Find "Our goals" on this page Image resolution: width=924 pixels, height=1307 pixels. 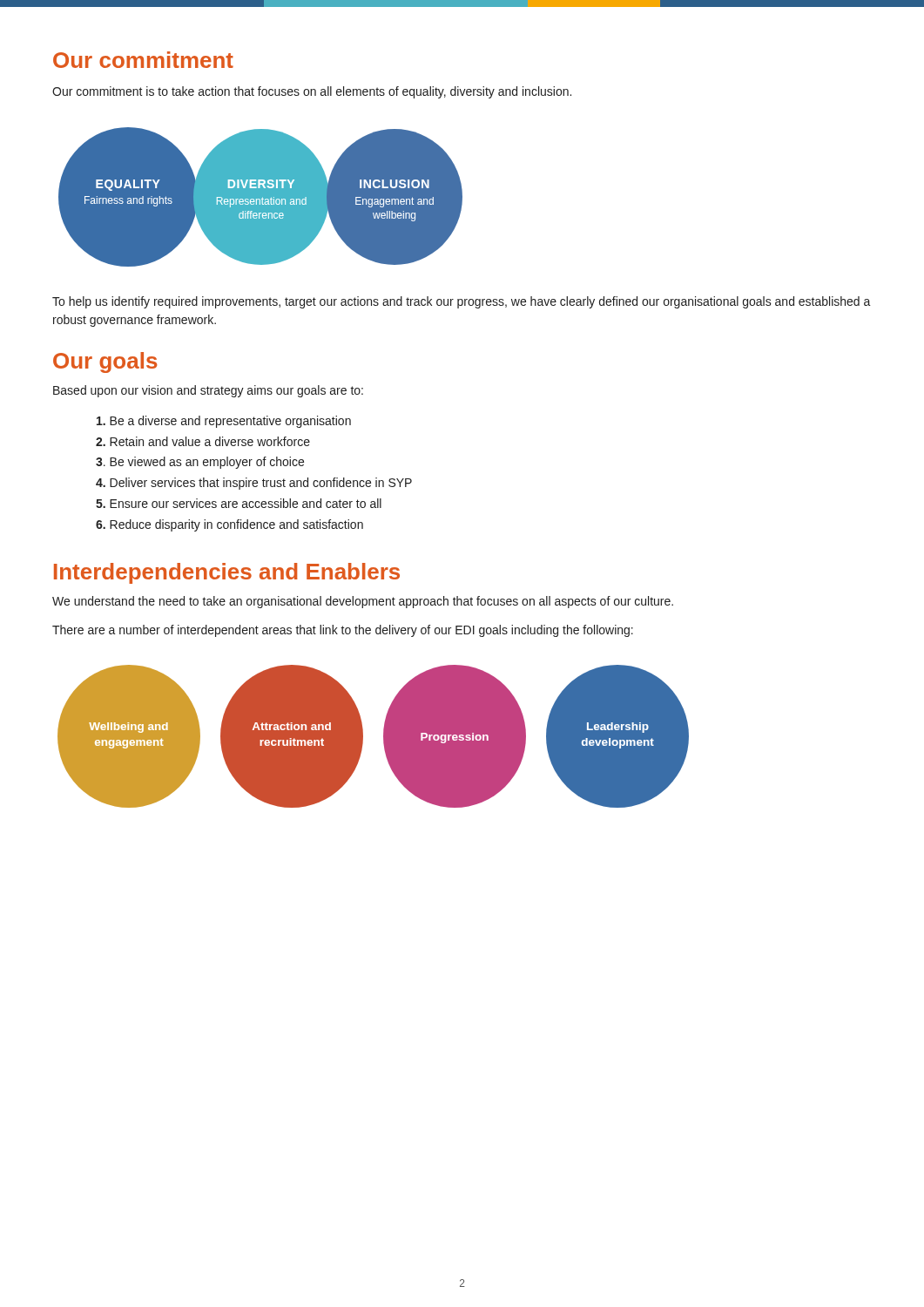pos(105,361)
